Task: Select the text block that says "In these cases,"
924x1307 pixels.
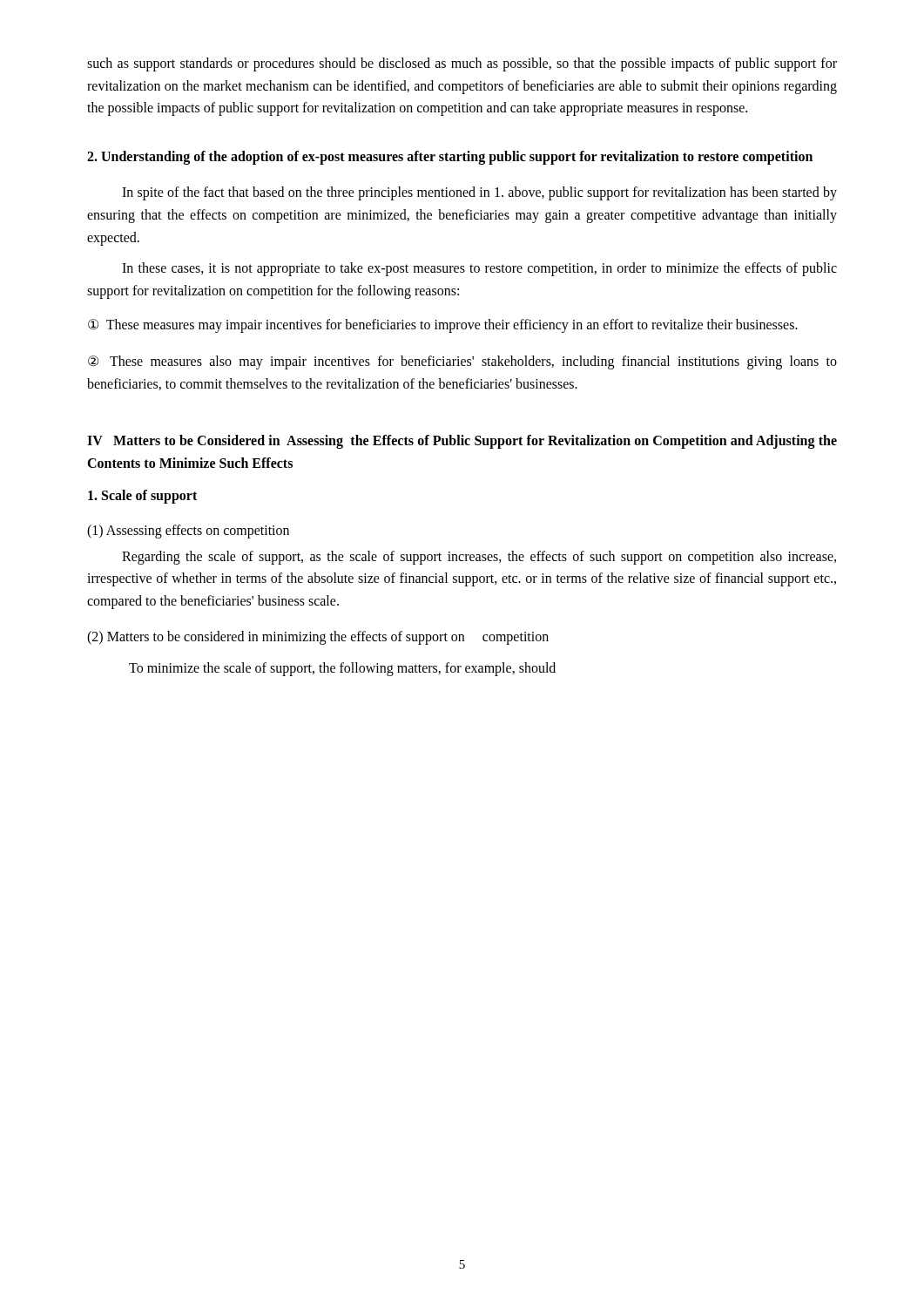Action: (462, 279)
